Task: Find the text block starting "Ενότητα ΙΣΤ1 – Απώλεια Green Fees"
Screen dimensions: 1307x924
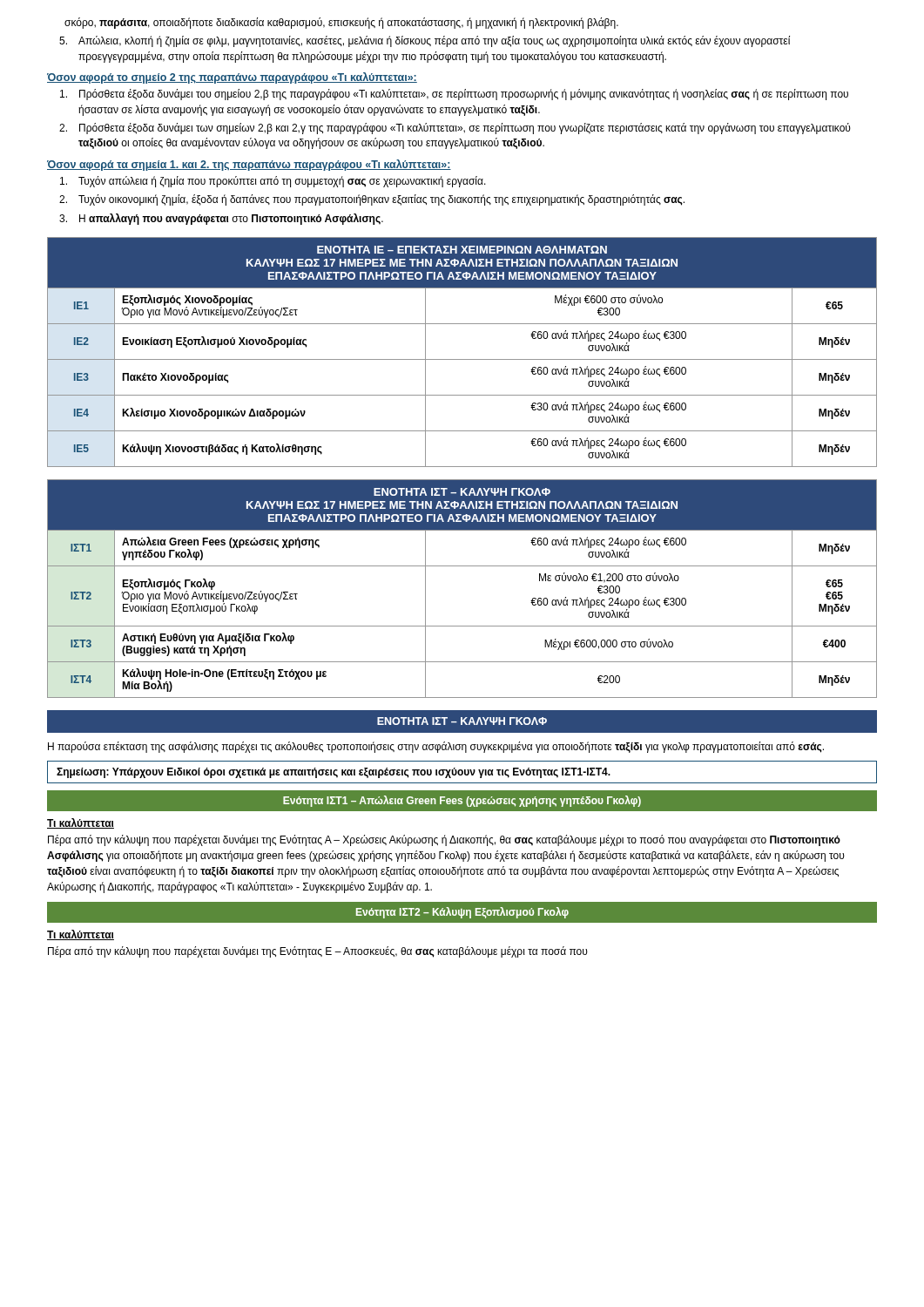Action: [x=462, y=801]
